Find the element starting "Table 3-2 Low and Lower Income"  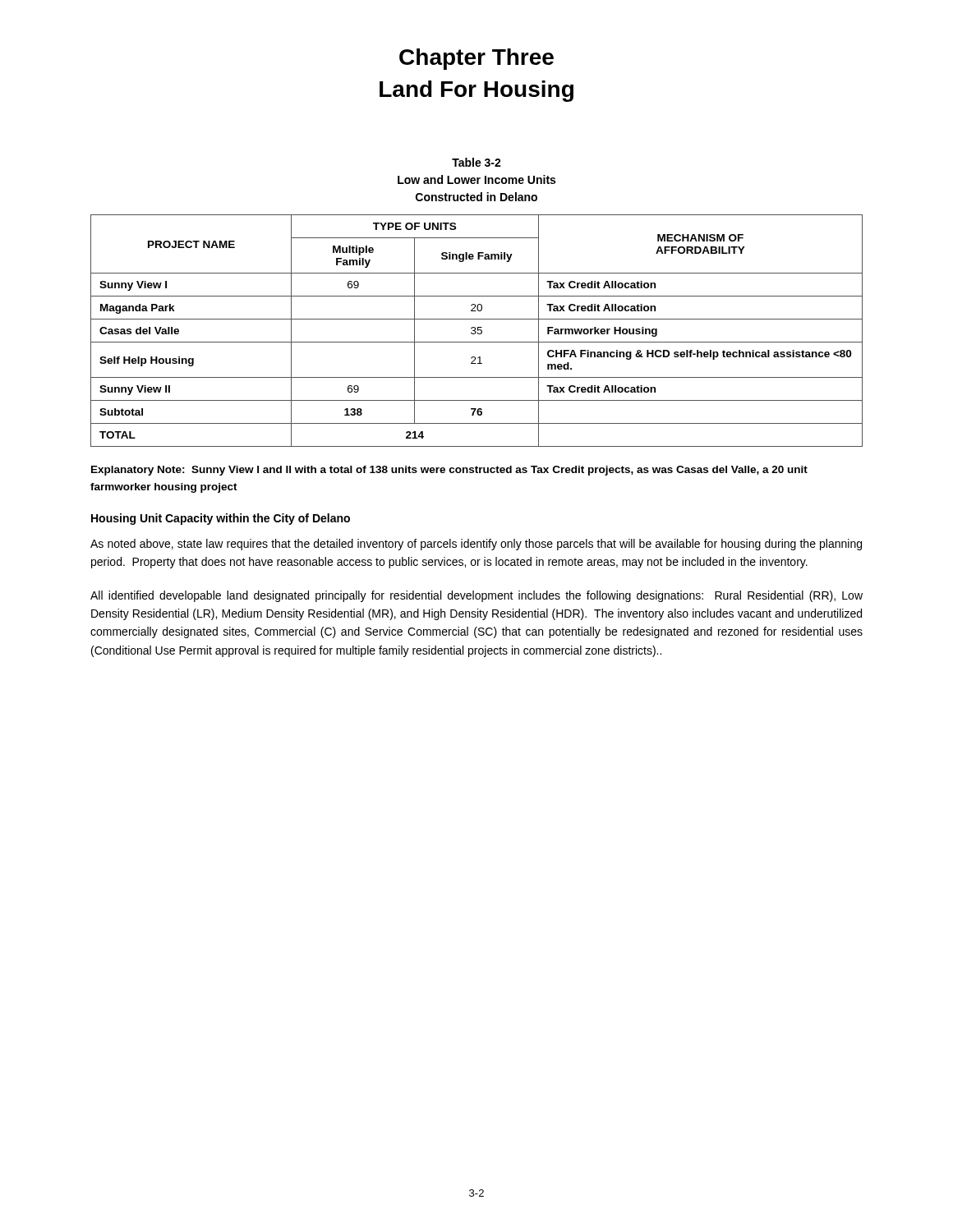476,181
